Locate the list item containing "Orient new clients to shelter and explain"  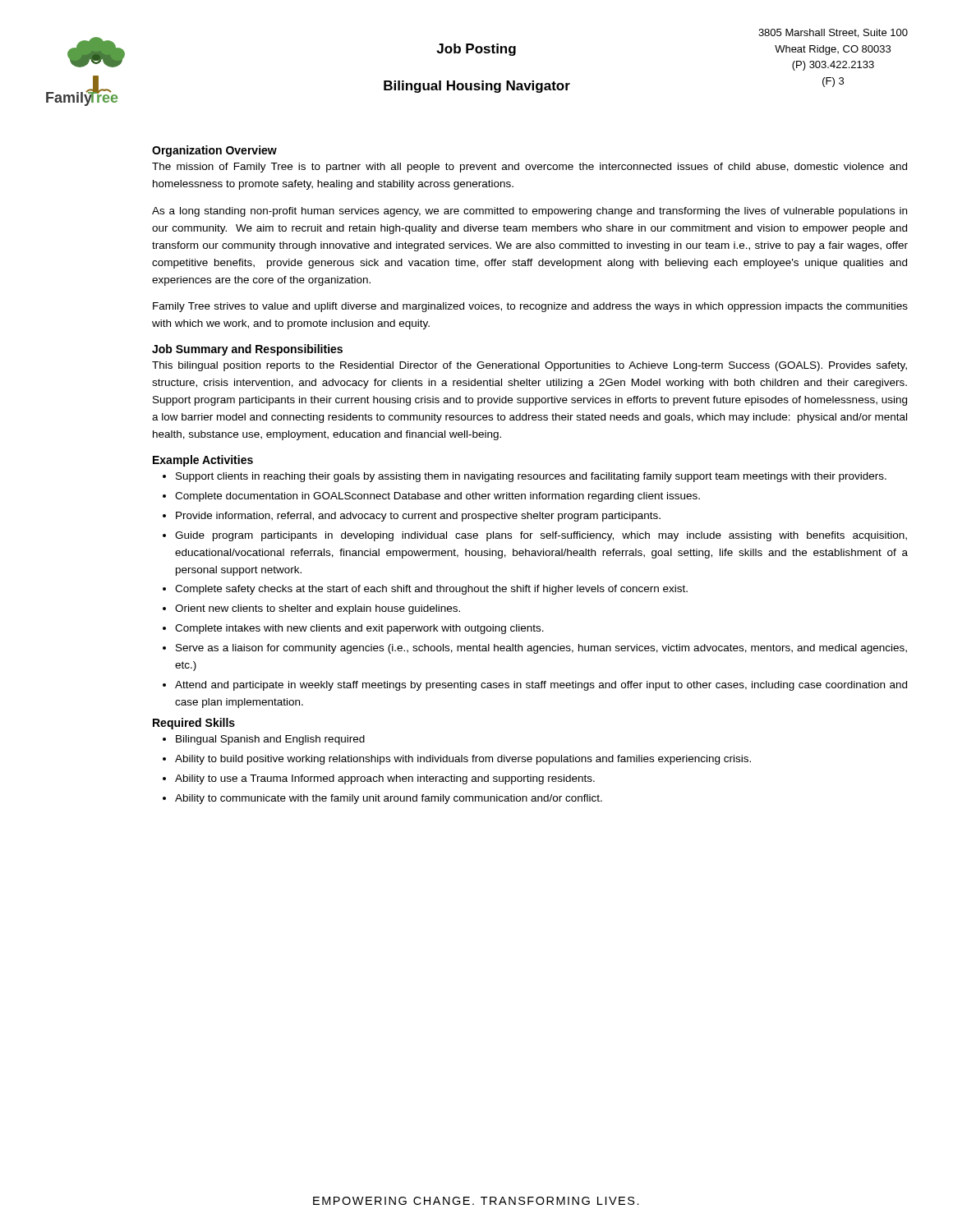point(318,608)
